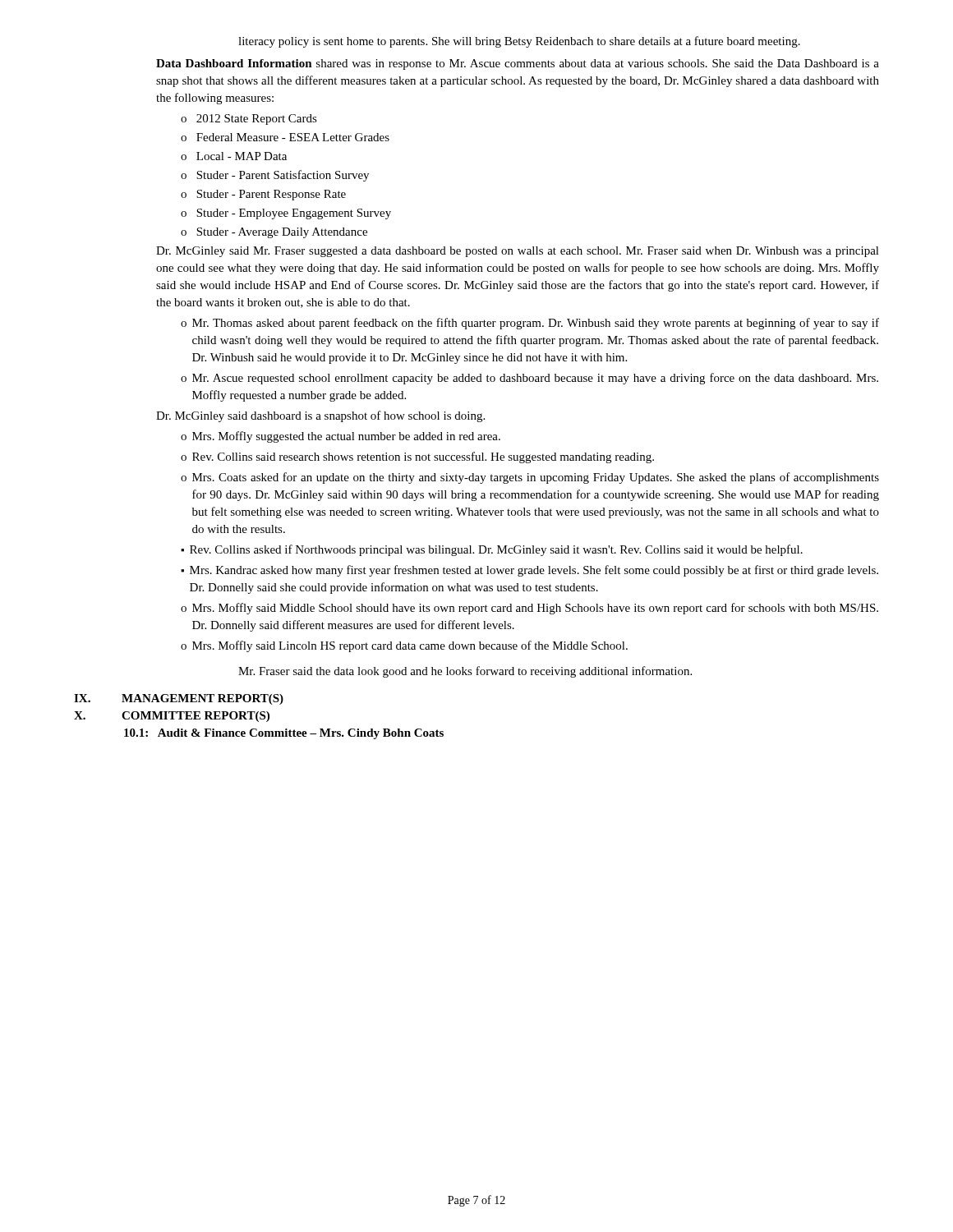Click on the section header containing "10.1: Audit & Finance"

coord(284,733)
